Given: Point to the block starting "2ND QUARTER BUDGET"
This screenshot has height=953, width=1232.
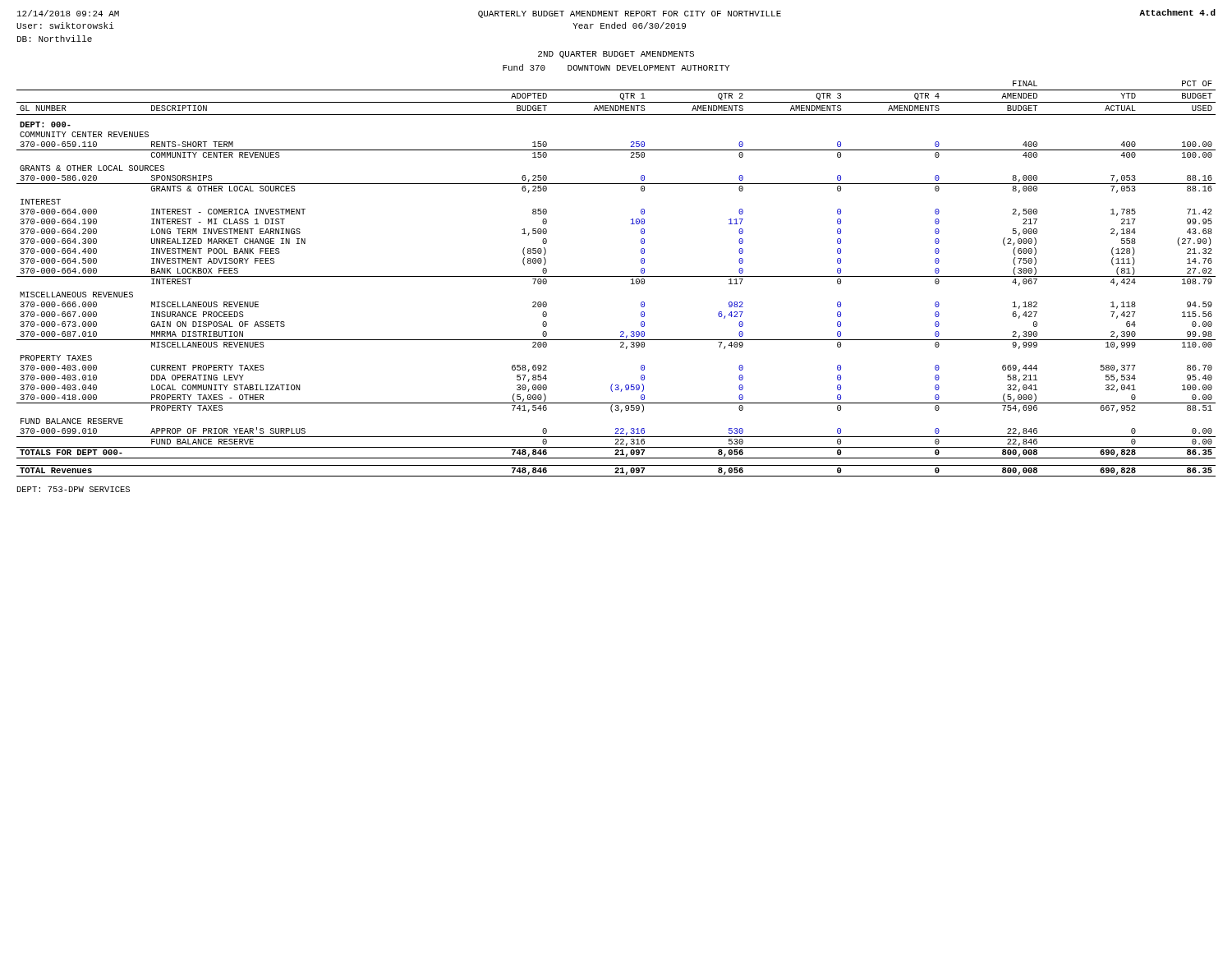Looking at the screenshot, I should click(x=616, y=61).
